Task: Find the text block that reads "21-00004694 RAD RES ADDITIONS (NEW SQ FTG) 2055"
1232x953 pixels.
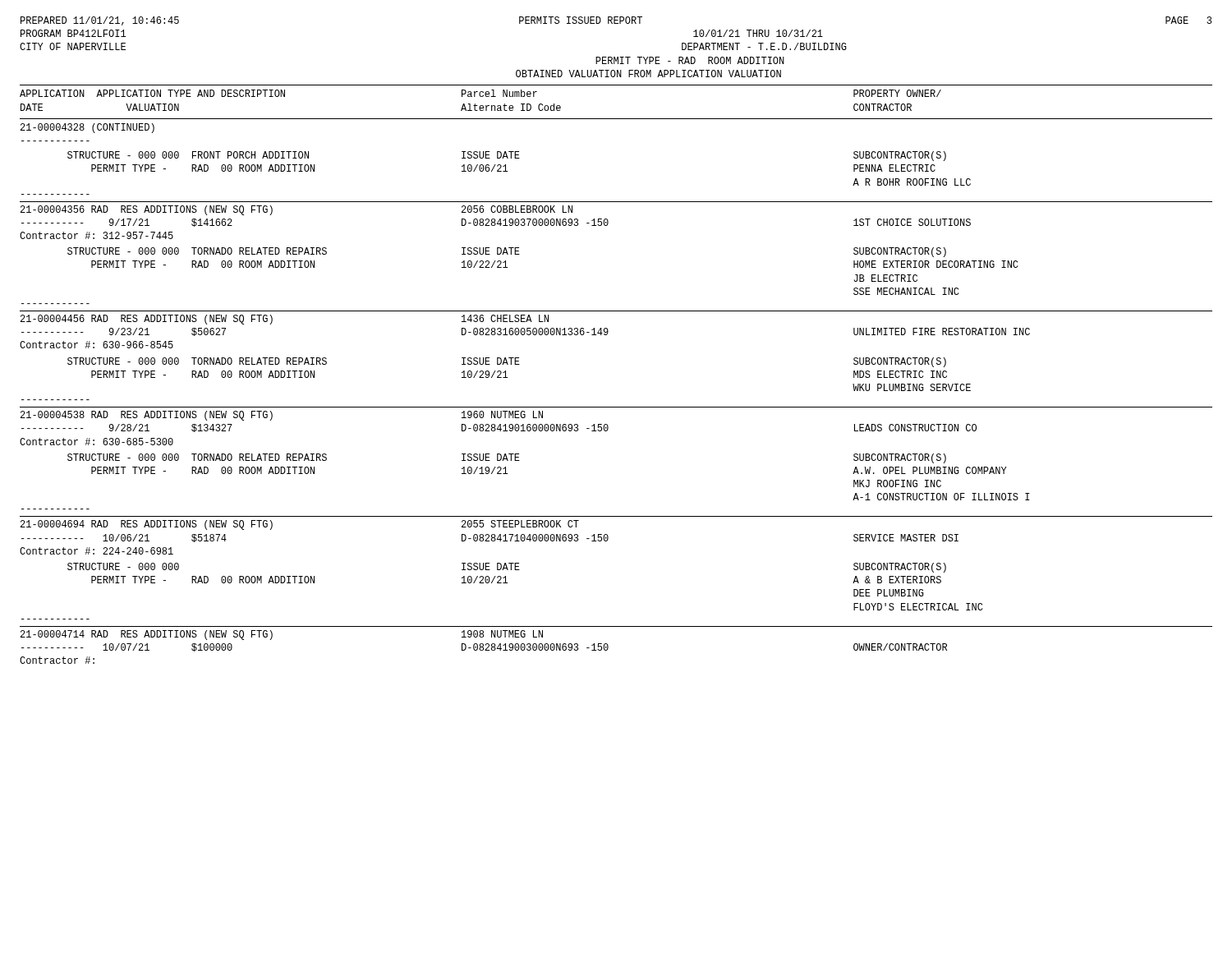Action: click(x=616, y=525)
